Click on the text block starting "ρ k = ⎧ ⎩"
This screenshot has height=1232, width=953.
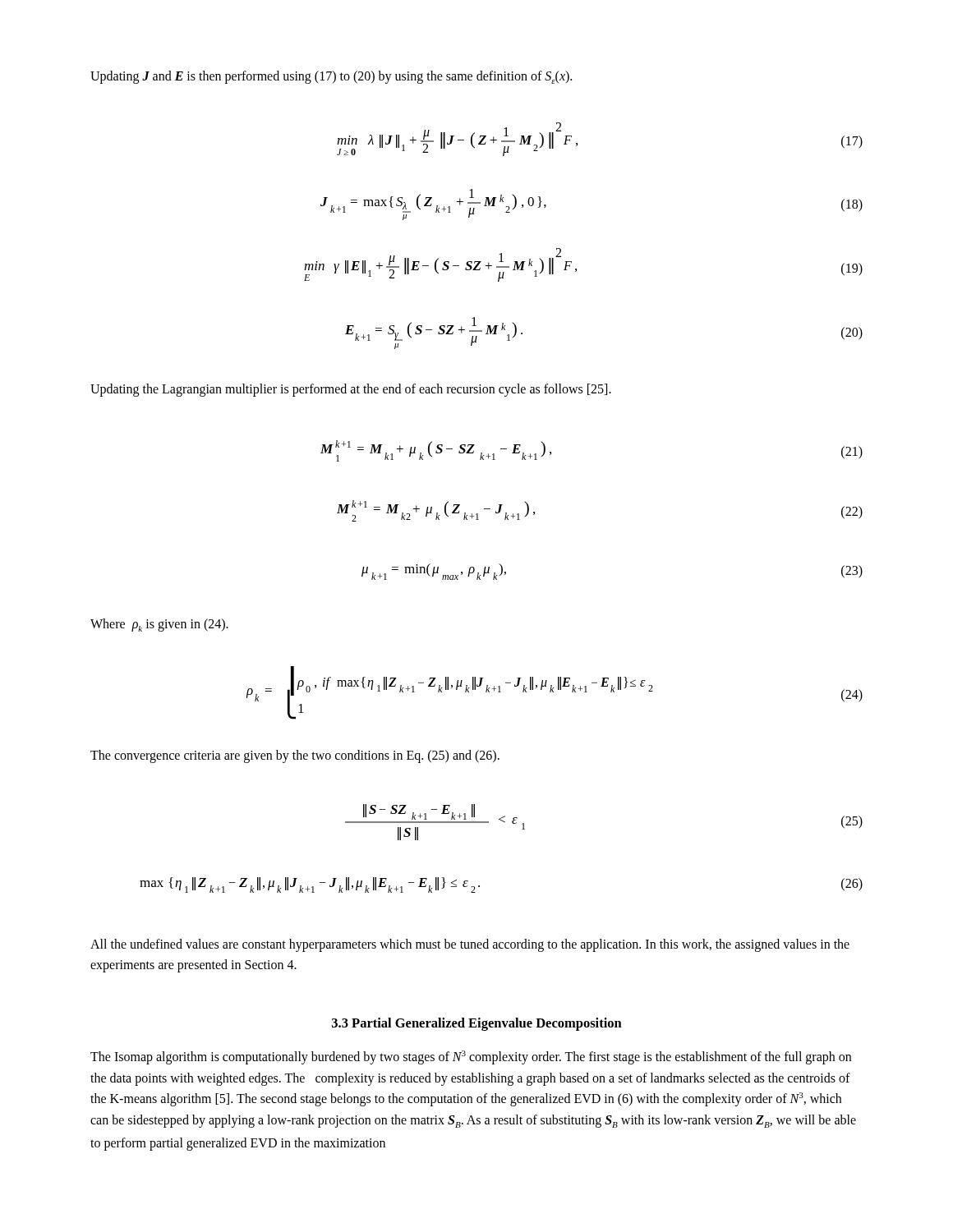(x=555, y=695)
